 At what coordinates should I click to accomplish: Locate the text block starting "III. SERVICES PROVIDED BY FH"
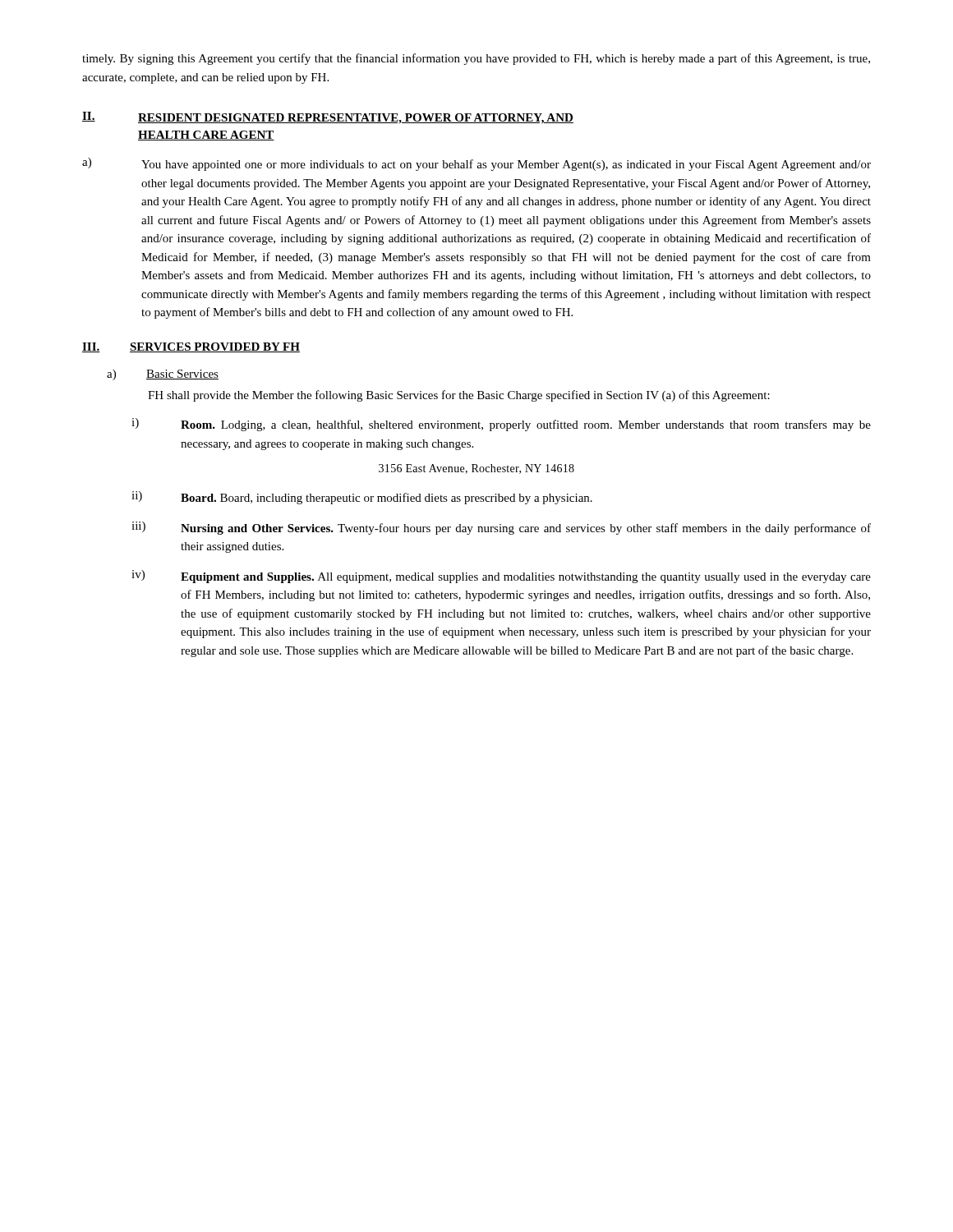(x=191, y=347)
